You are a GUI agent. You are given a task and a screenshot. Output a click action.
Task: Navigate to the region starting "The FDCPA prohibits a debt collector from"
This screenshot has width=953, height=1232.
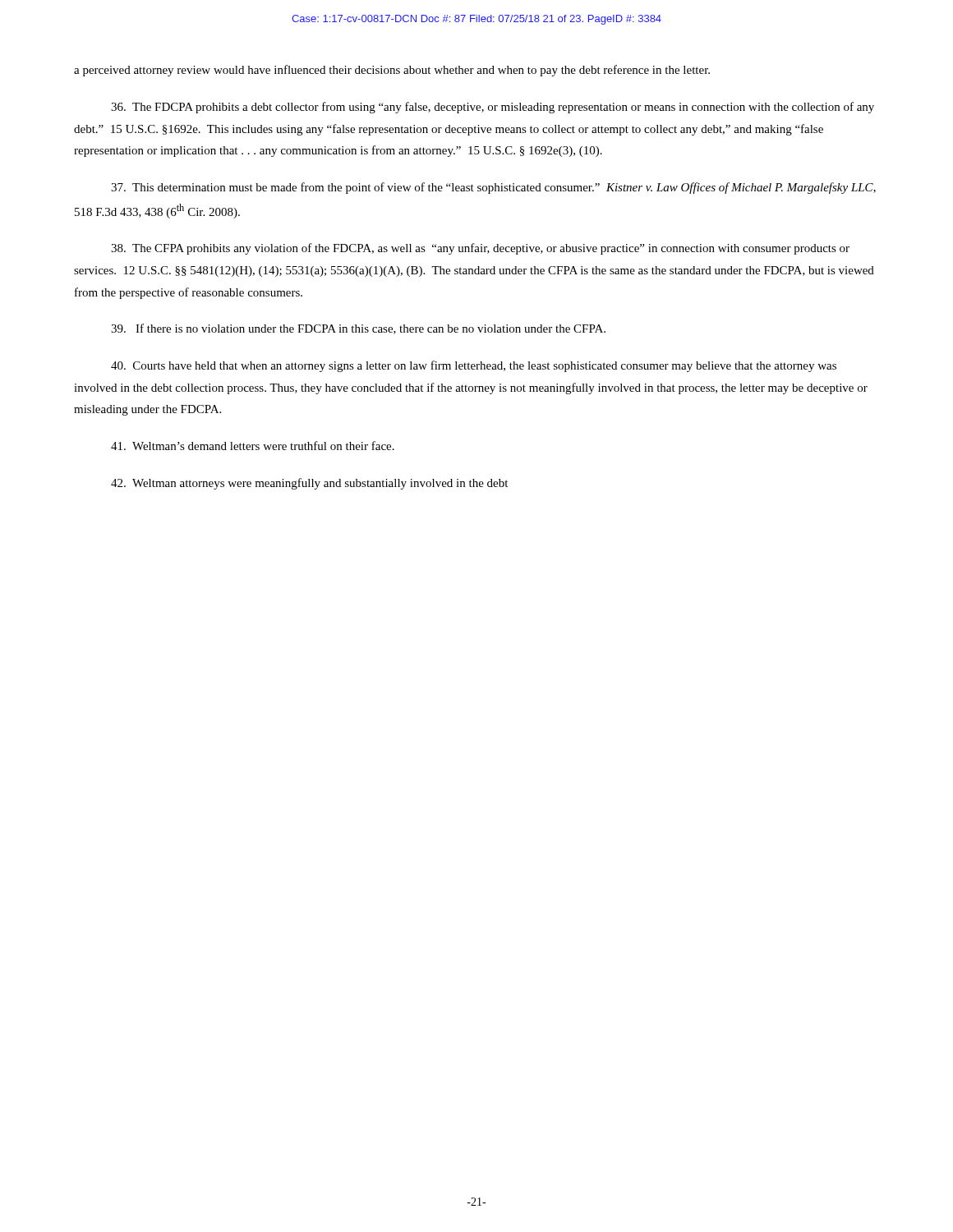[x=476, y=129]
